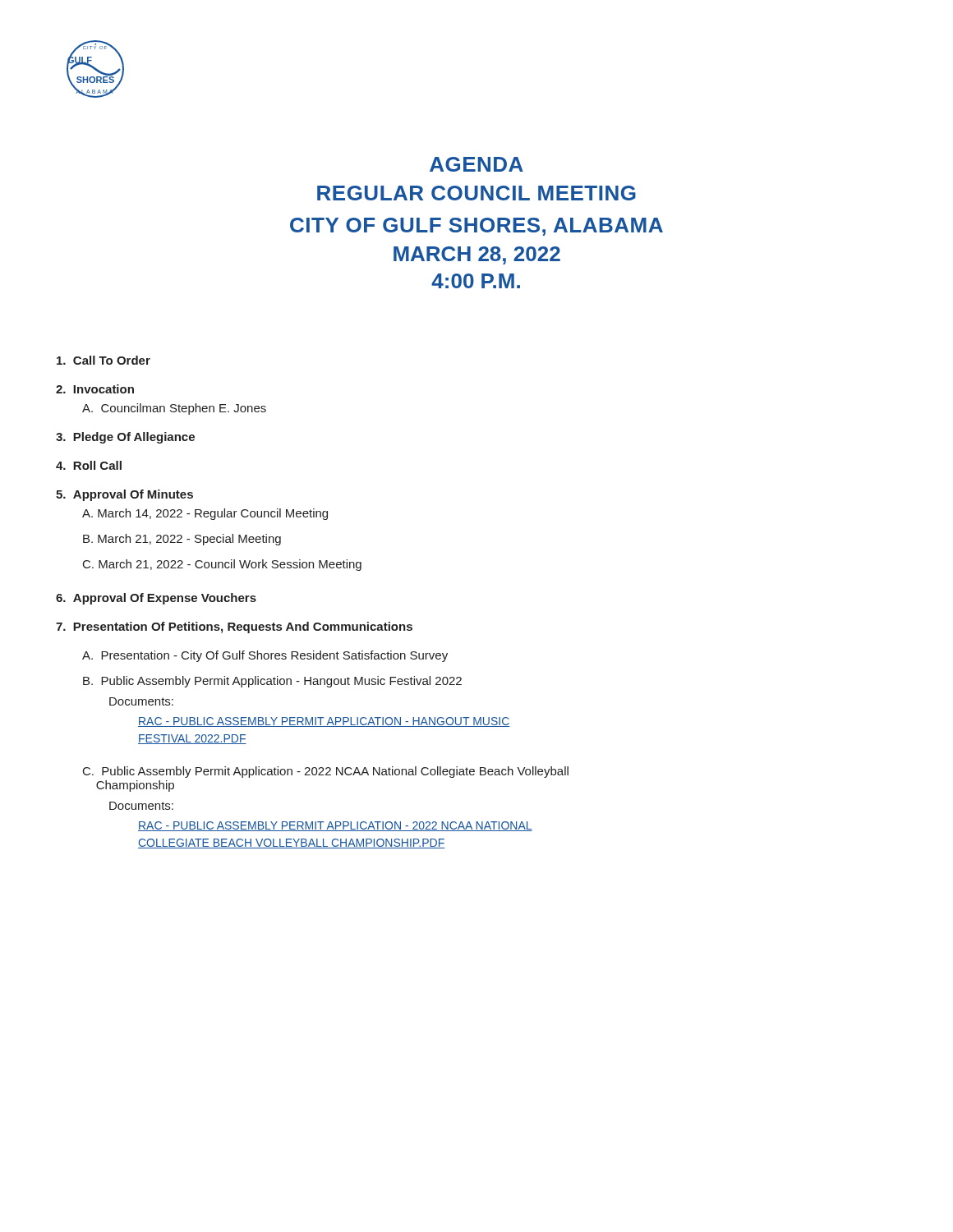This screenshot has height=1232, width=953.
Task: Where does it say "4. Roll Call"?
Action: tap(89, 465)
